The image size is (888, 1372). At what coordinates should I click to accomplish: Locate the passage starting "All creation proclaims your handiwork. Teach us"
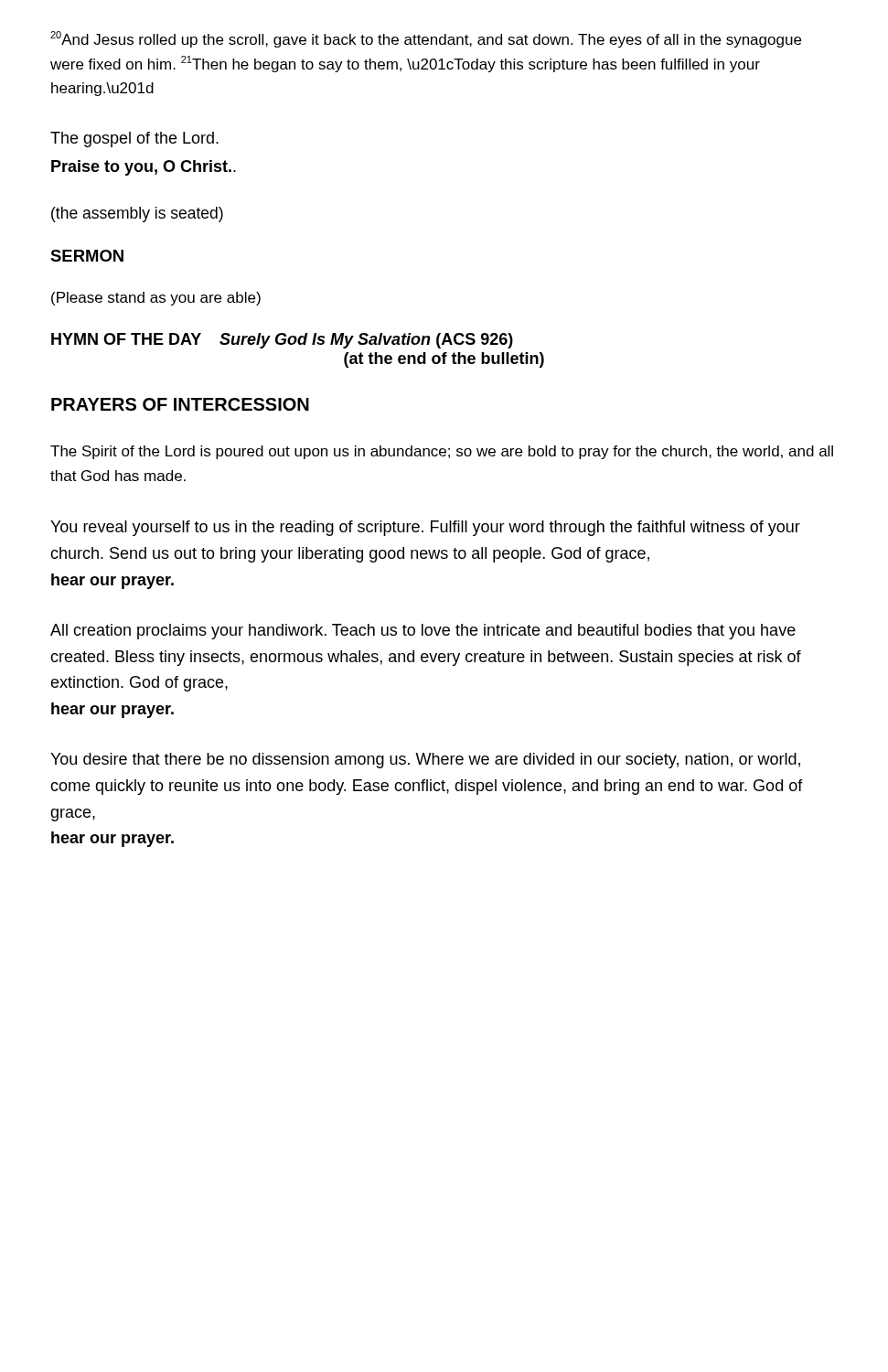click(x=425, y=669)
